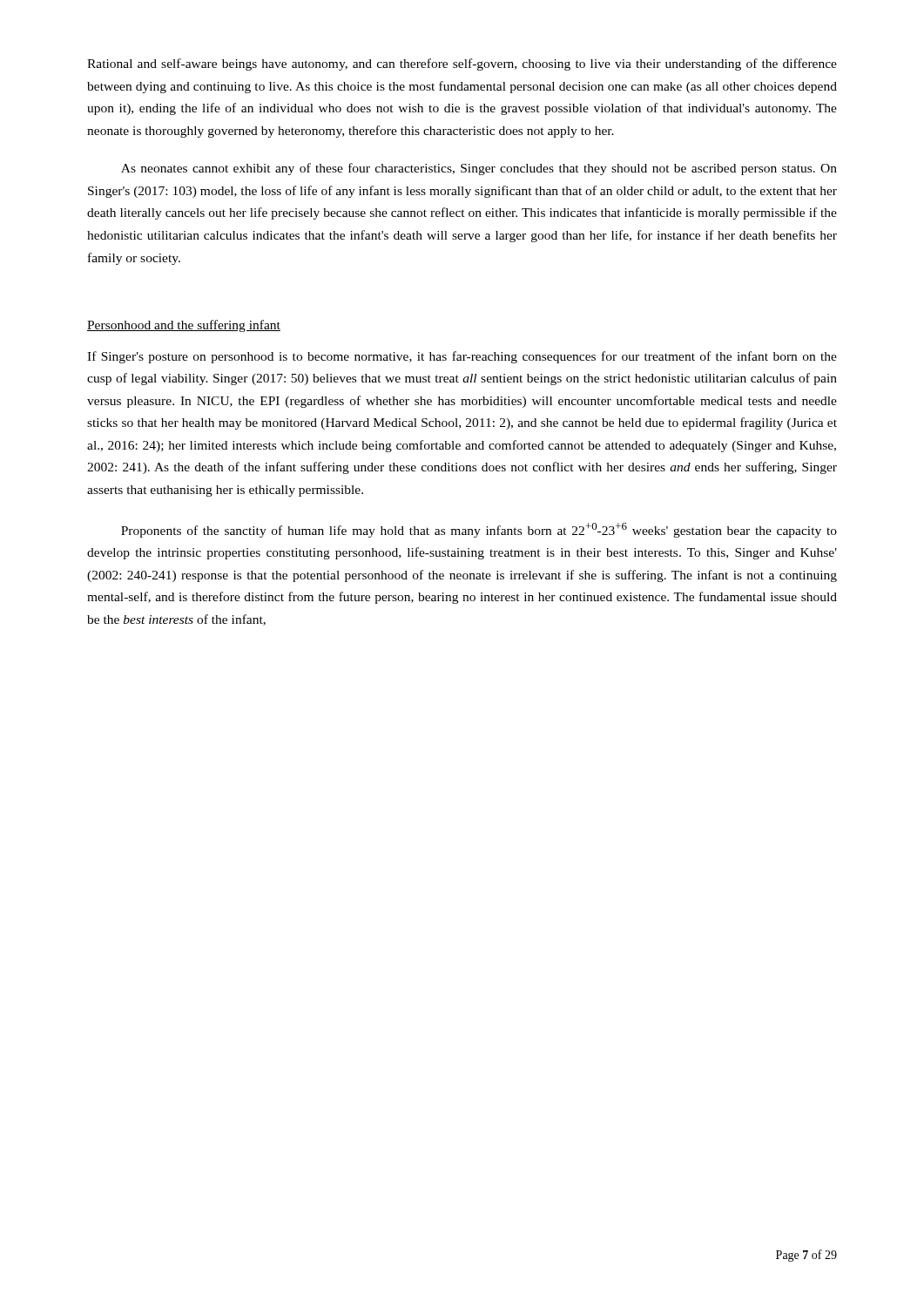This screenshot has height=1307, width=924.
Task: Select the element starting "Proponents of the sanctity"
Action: coord(462,573)
